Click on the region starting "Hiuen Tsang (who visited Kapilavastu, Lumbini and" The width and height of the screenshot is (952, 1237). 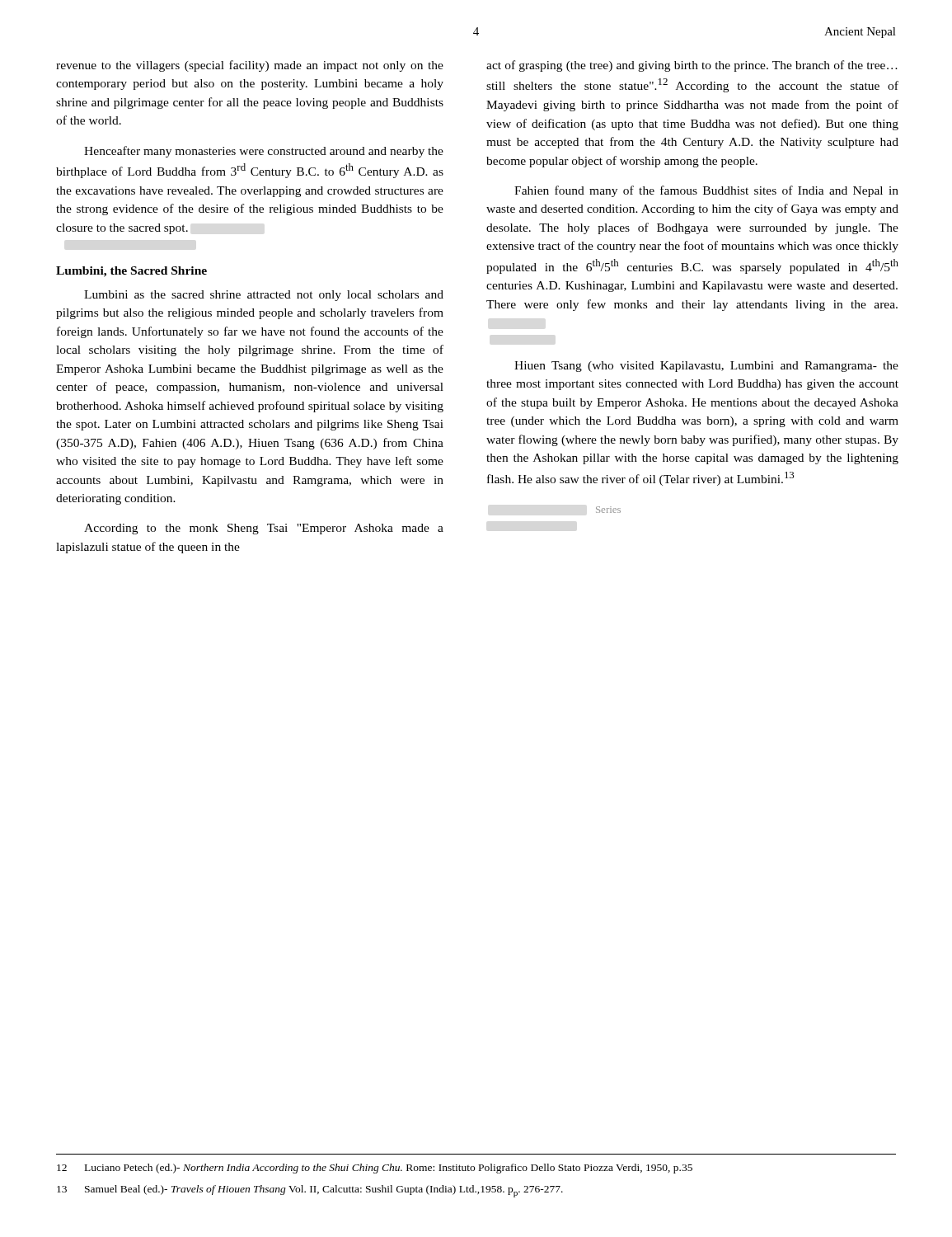click(x=692, y=422)
